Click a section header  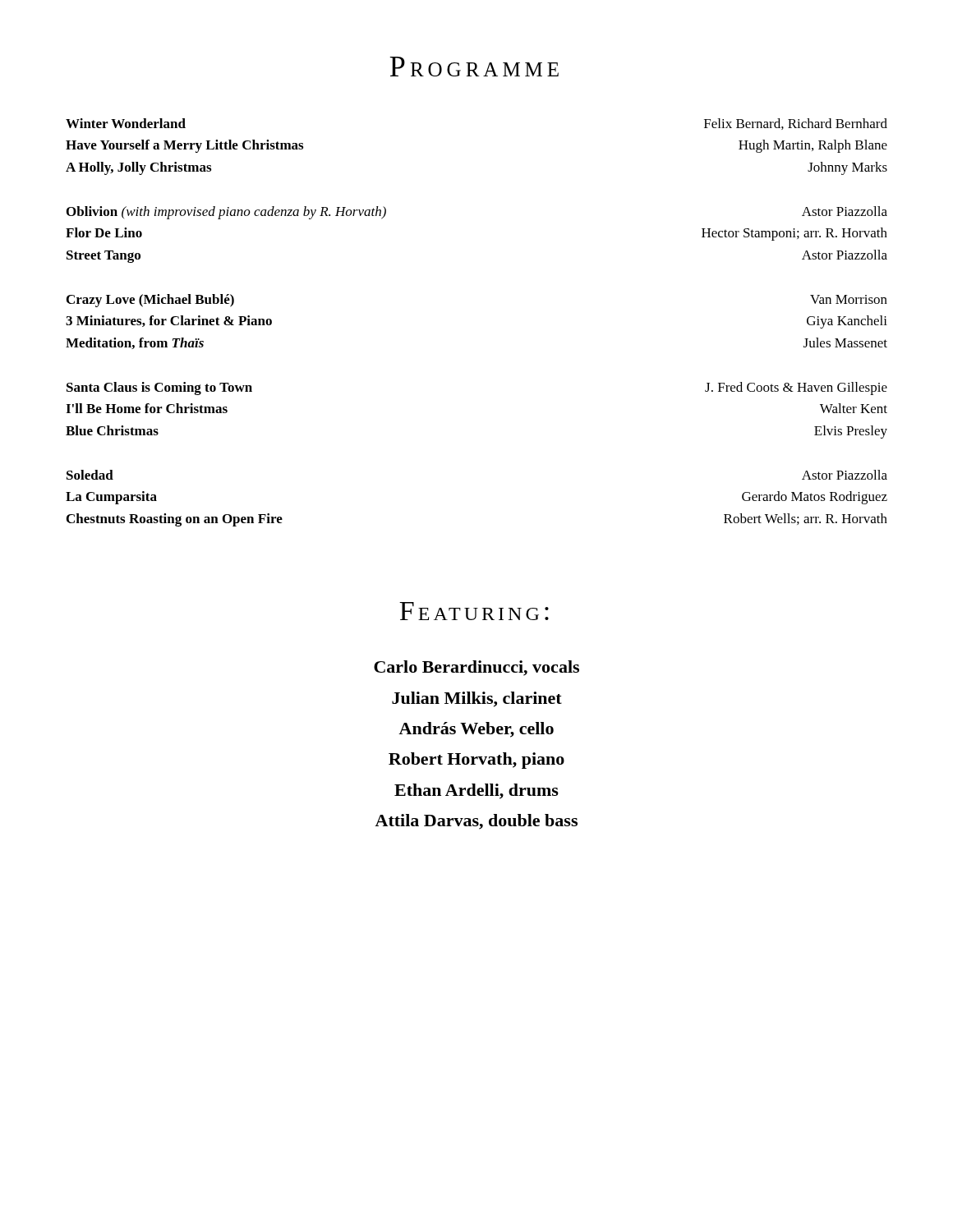point(476,716)
